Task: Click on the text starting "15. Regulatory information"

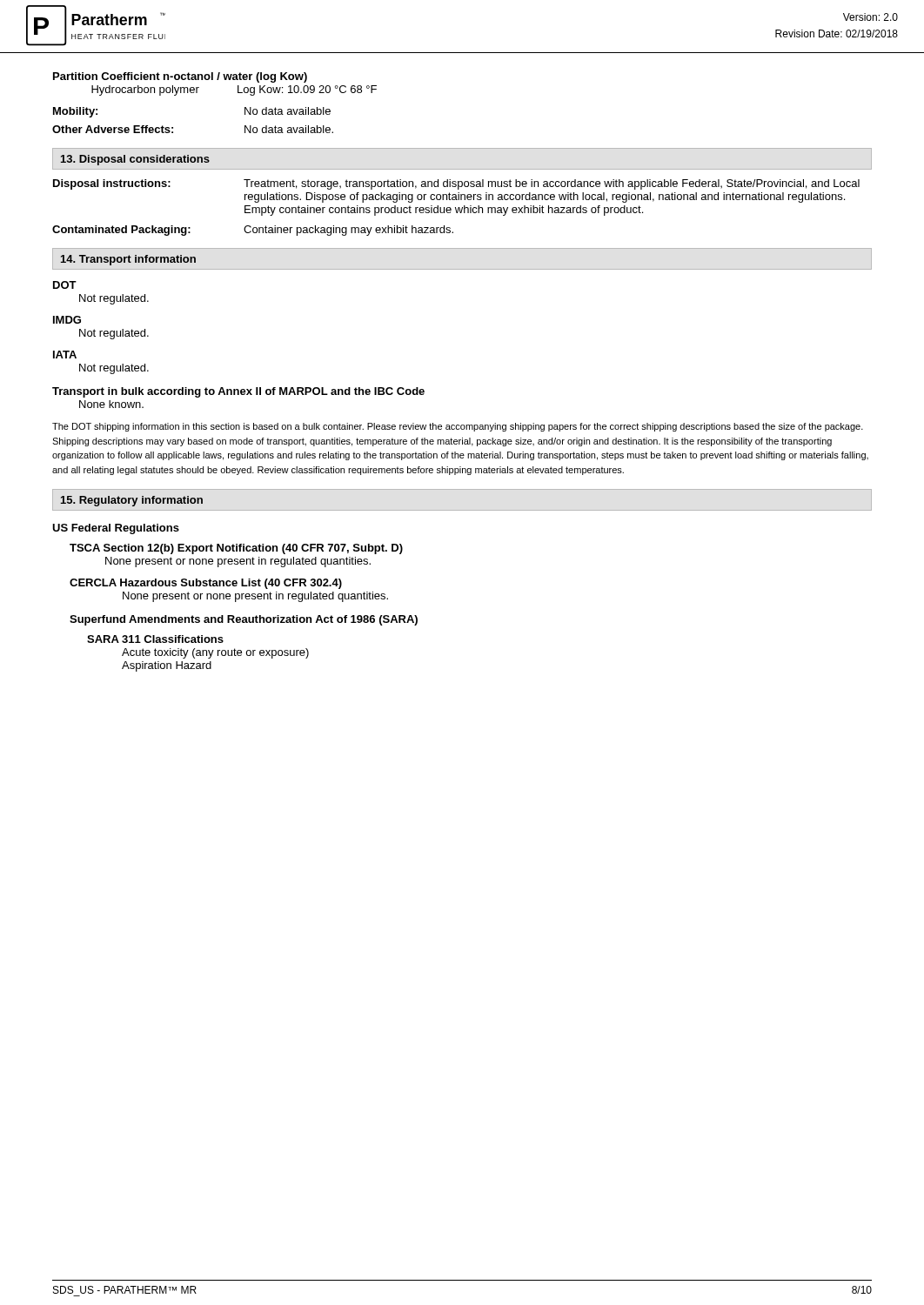Action: point(132,500)
